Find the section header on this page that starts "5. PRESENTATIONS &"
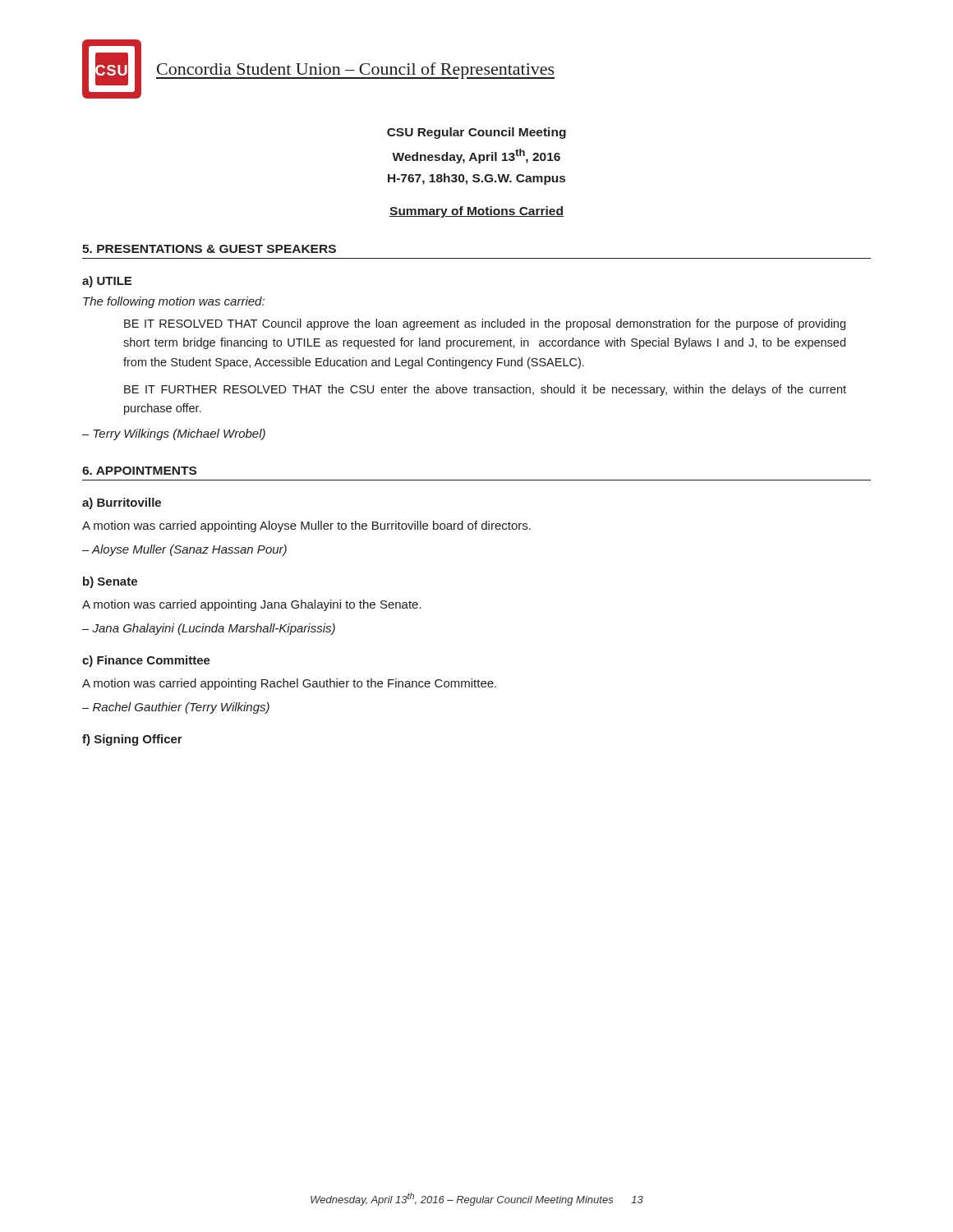 coord(209,249)
